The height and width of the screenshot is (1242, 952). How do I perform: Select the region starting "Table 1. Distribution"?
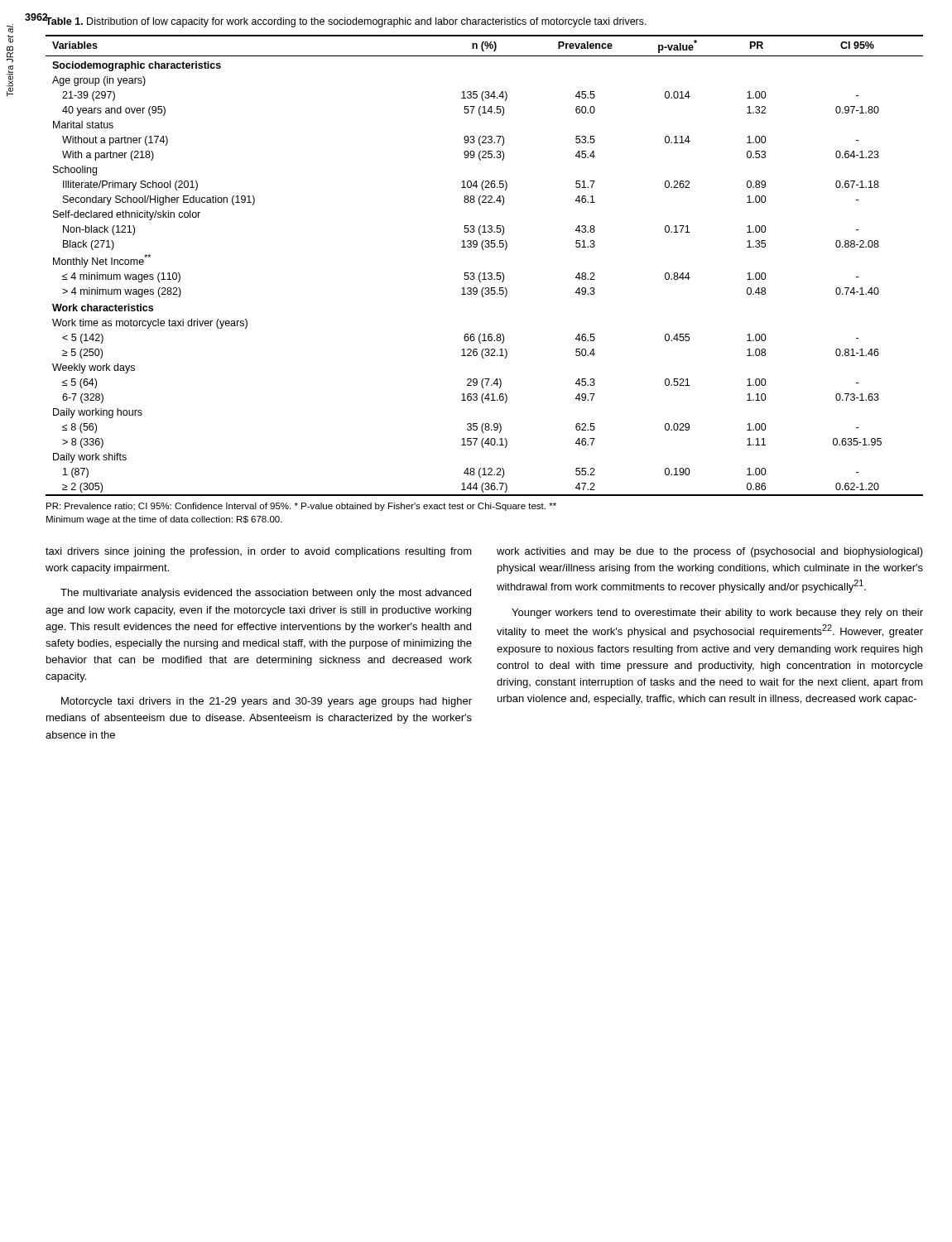[x=346, y=22]
